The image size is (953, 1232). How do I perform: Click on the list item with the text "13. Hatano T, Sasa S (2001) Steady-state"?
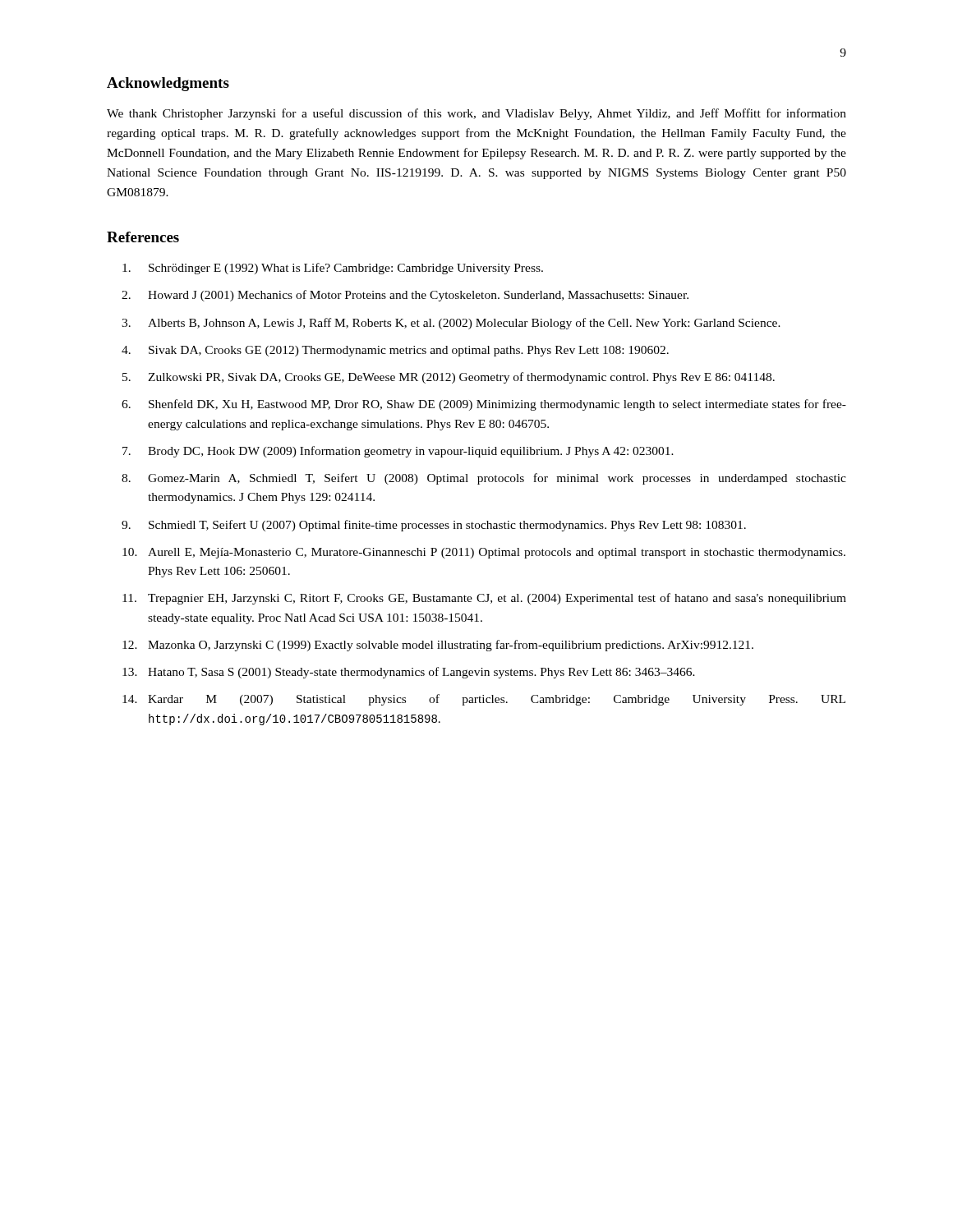click(476, 672)
